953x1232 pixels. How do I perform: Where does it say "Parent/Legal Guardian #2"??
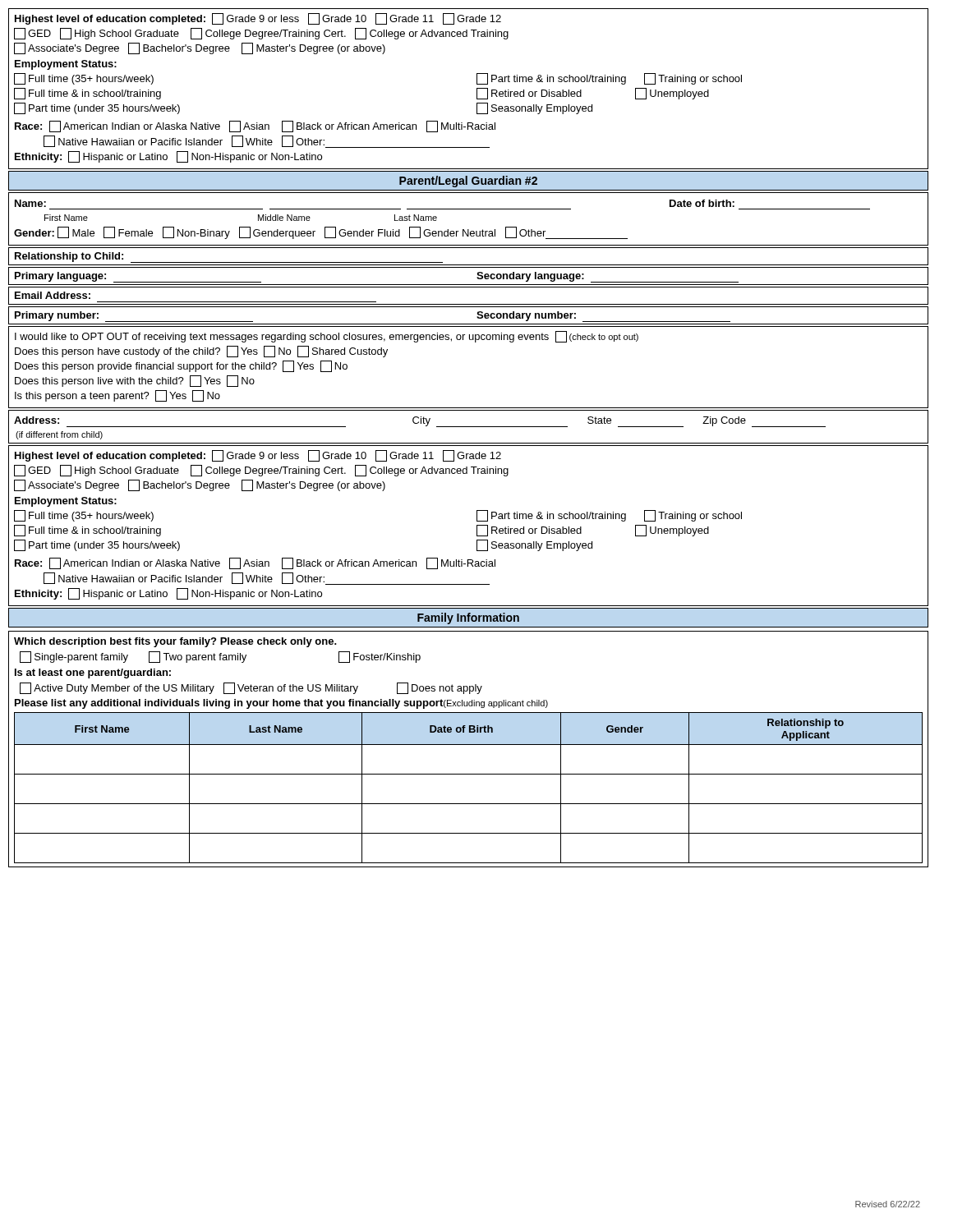point(468,181)
